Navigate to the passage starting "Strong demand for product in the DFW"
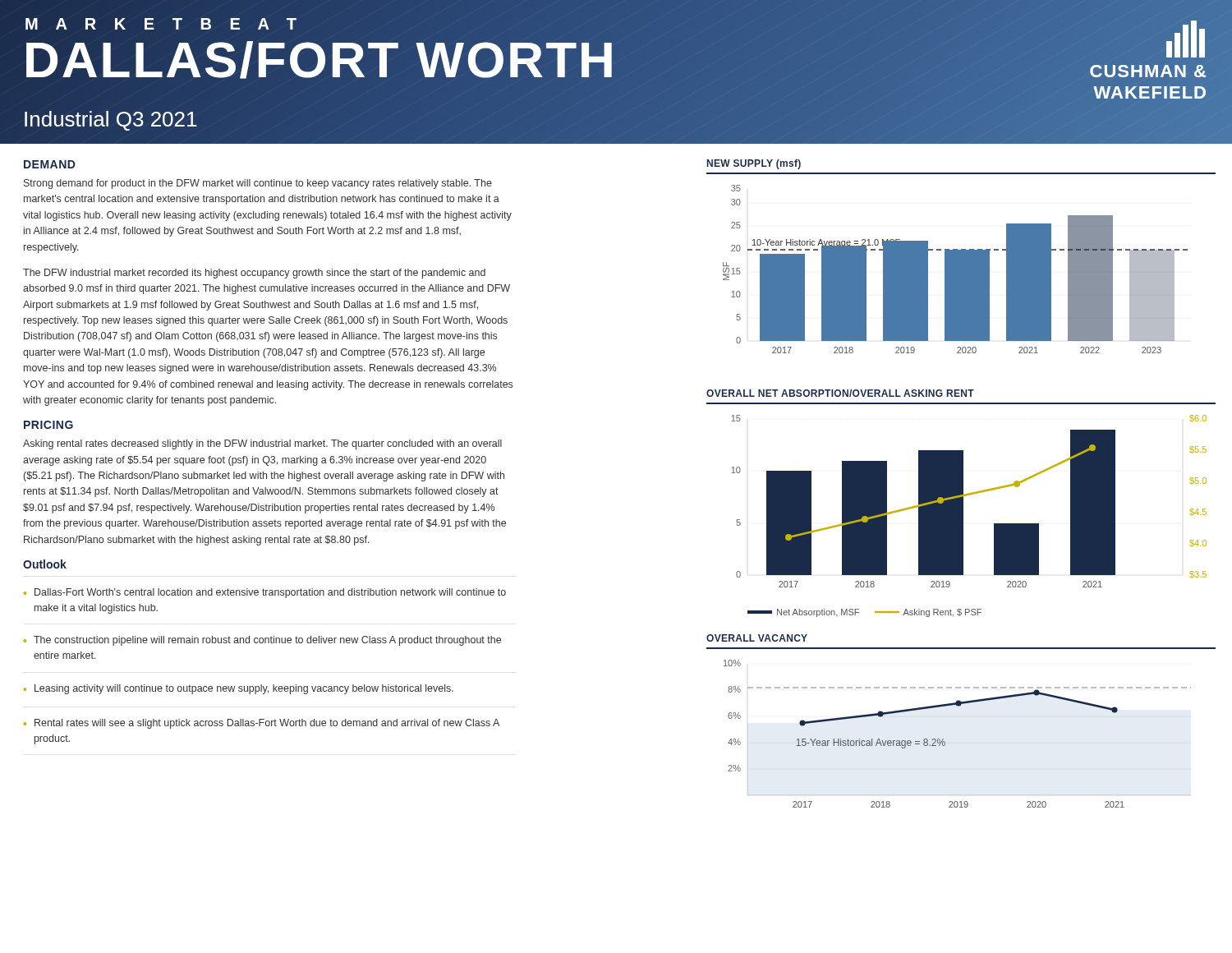This screenshot has width=1232, height=953. point(267,215)
